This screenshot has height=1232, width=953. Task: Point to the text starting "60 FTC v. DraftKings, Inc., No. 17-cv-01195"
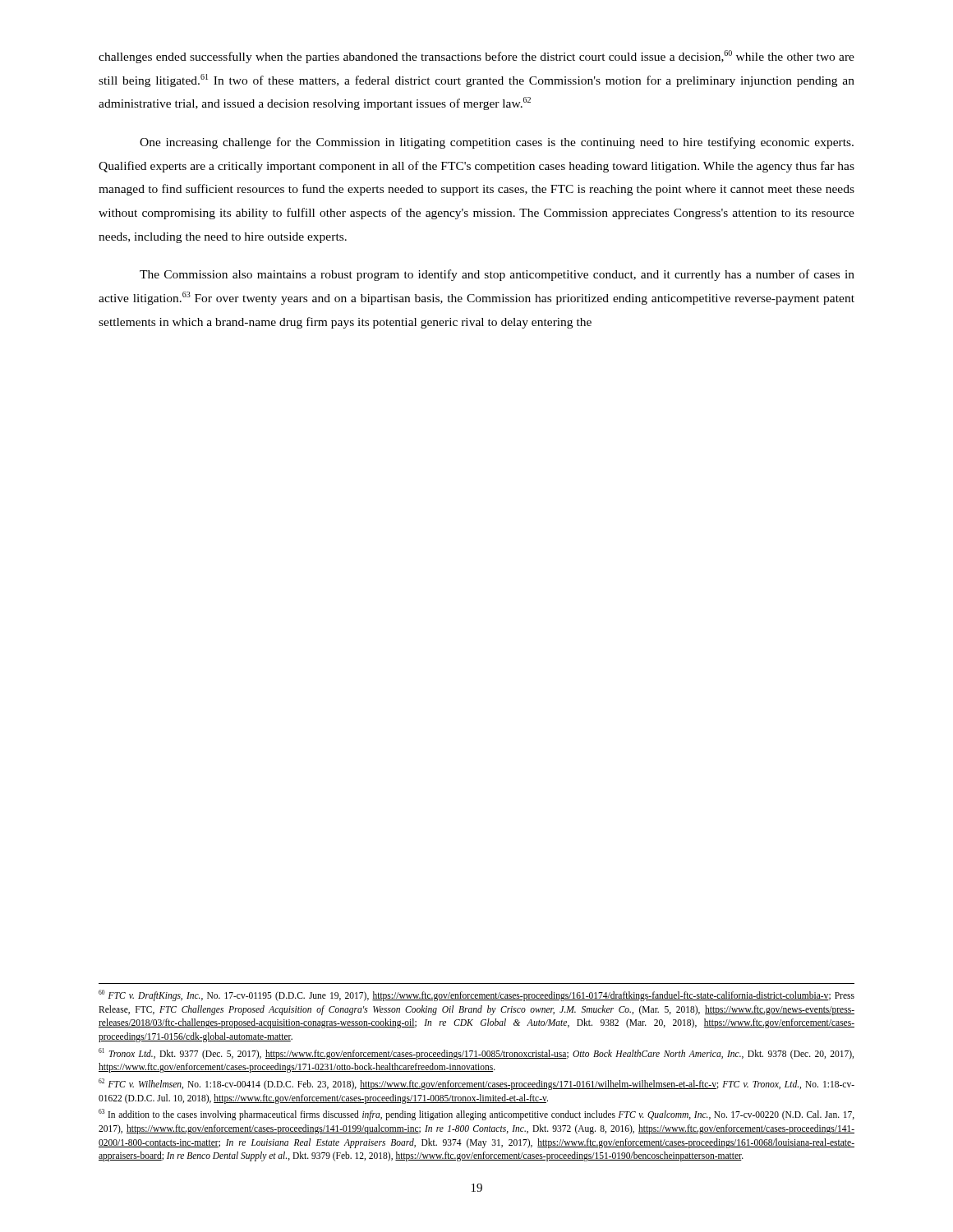[476, 1015]
